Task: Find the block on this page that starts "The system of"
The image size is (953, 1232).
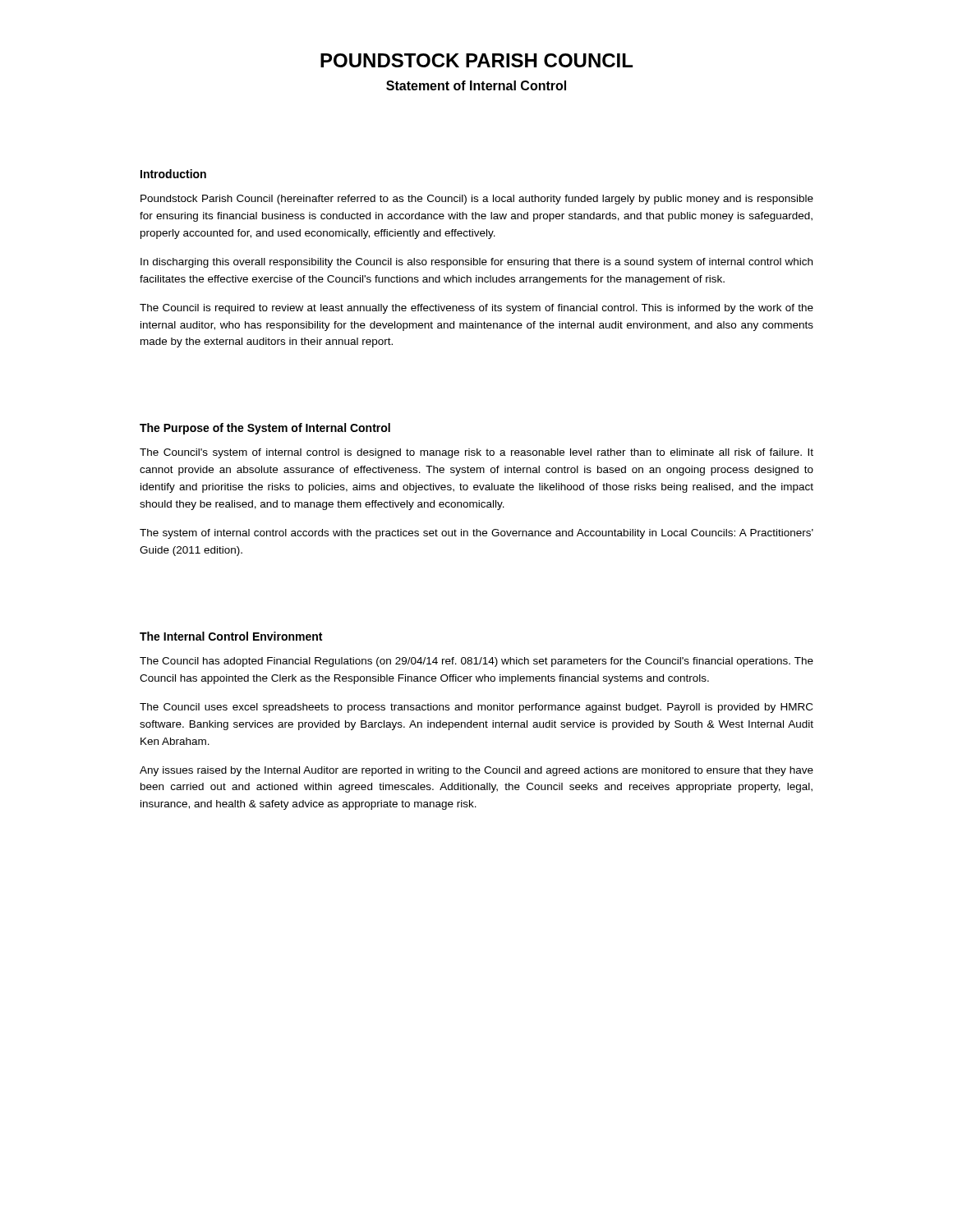Action: 476,541
